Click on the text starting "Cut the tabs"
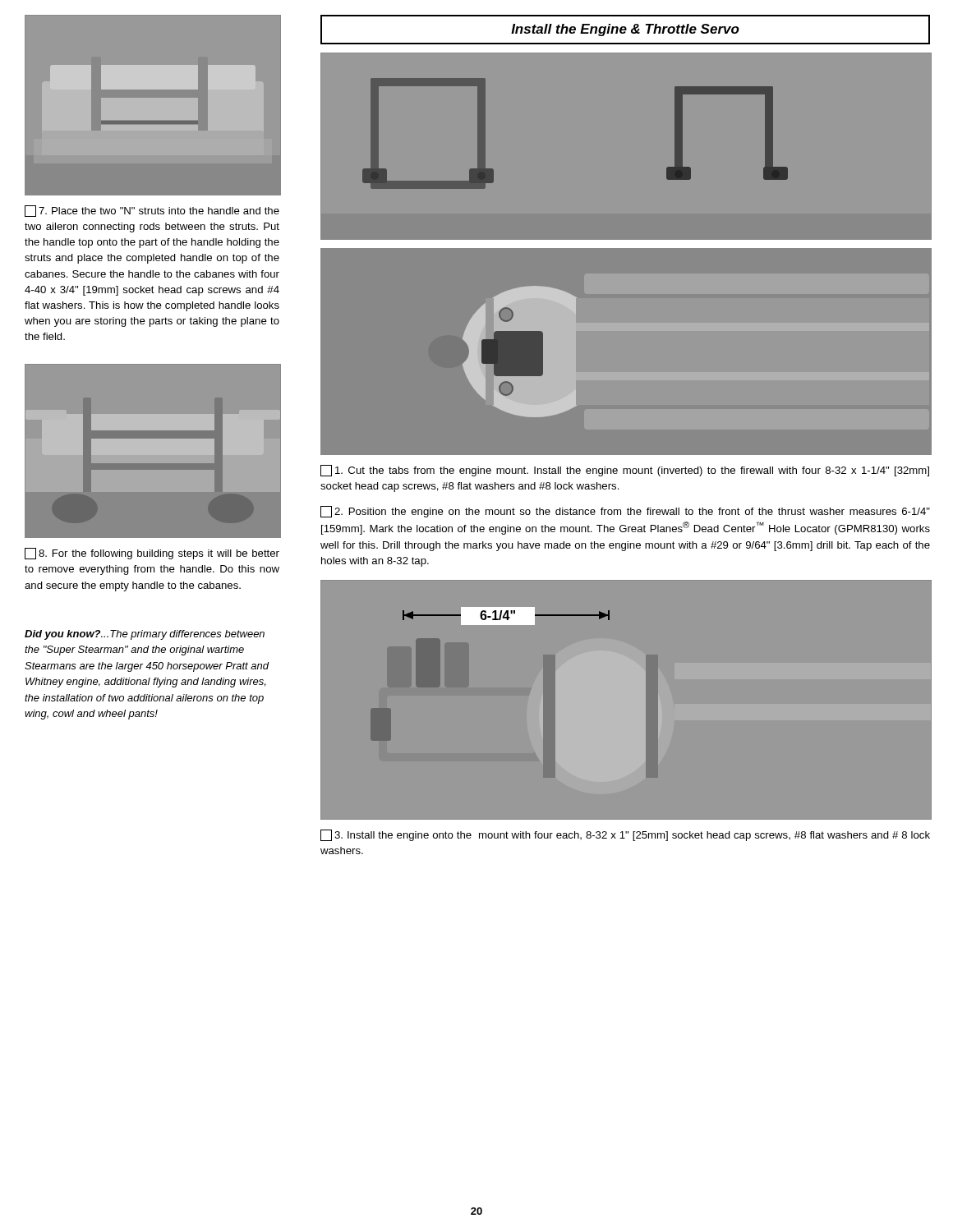953x1232 pixels. (625, 478)
